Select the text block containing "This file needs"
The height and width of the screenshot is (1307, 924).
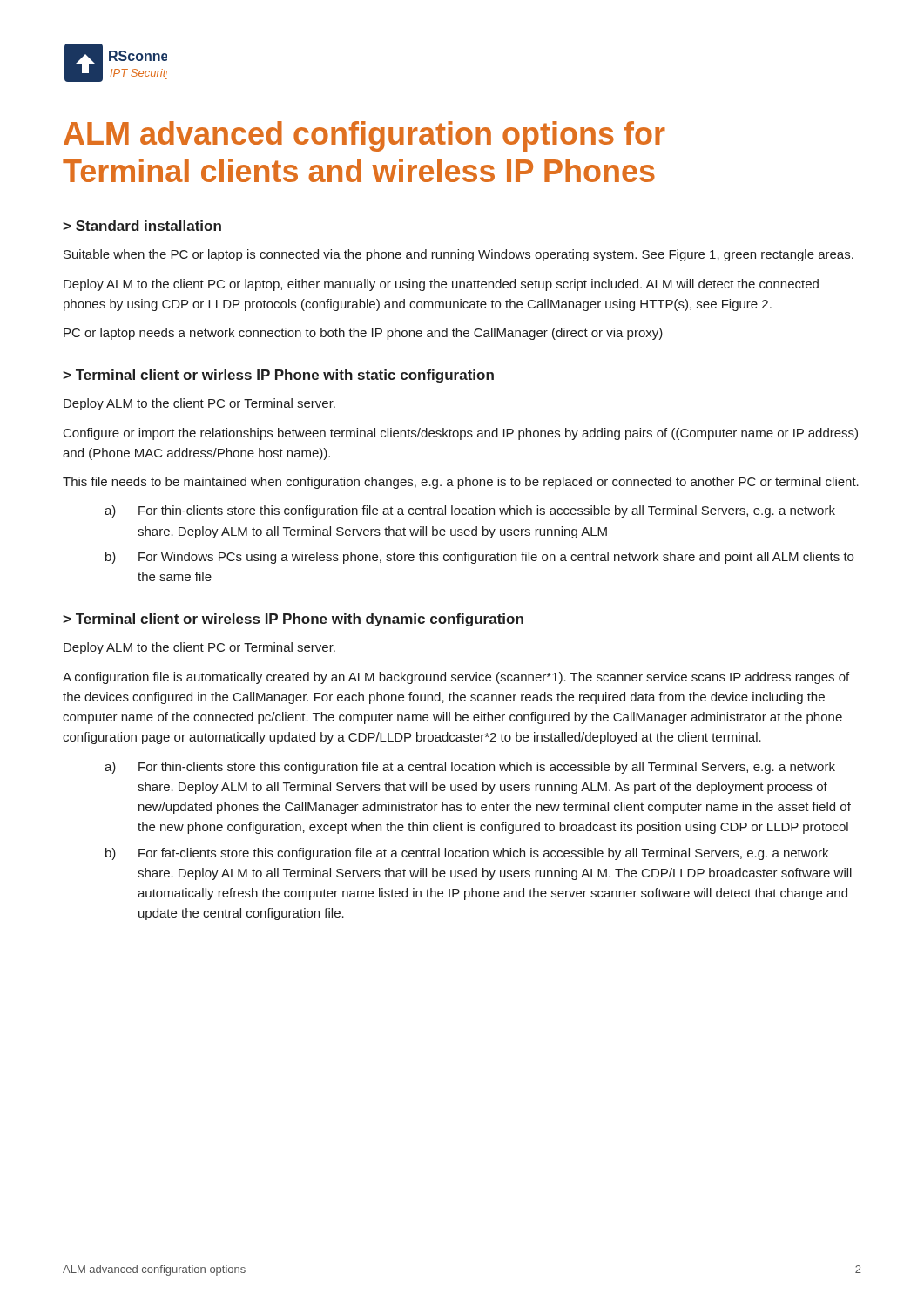pos(461,482)
